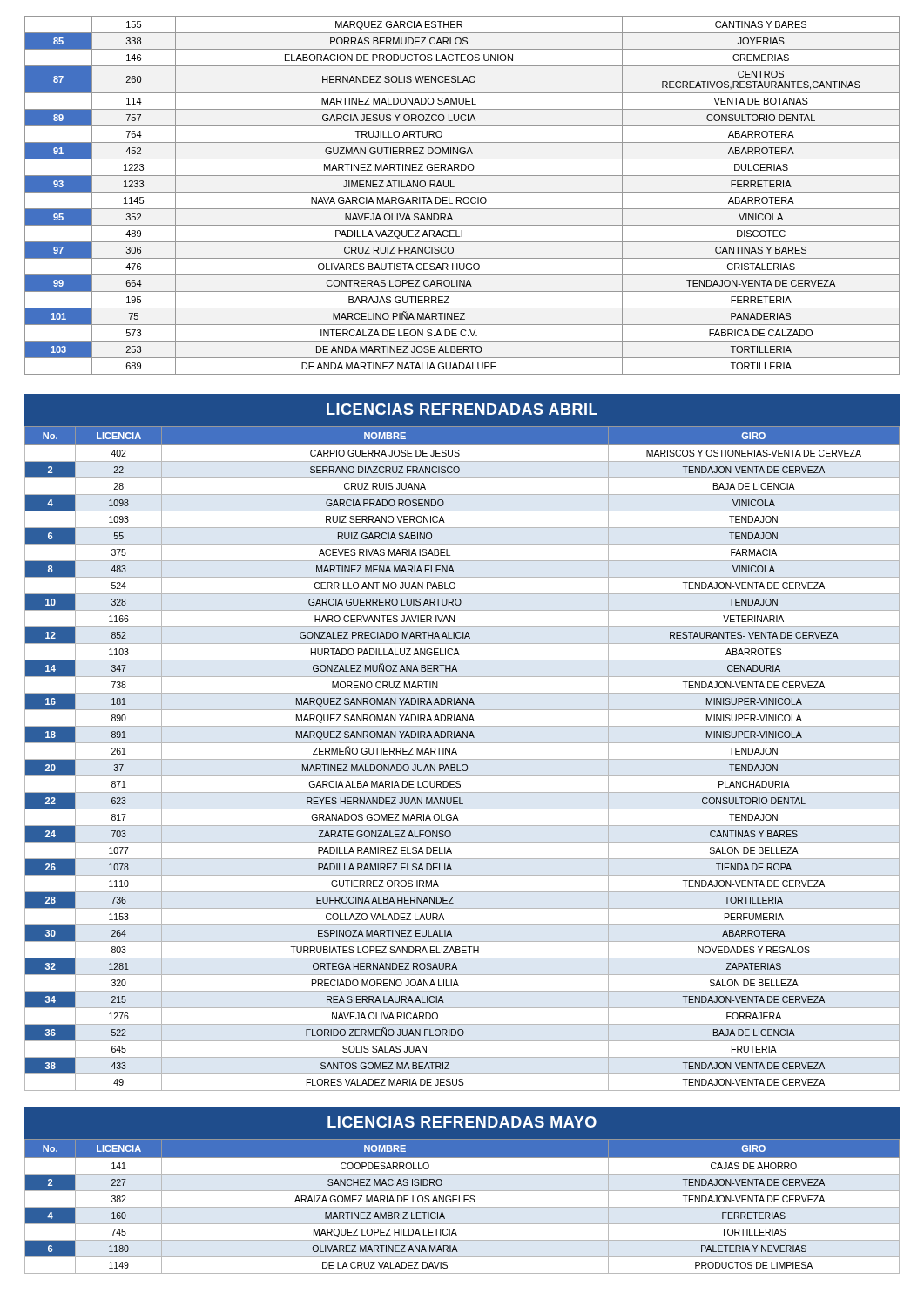The width and height of the screenshot is (924, 1307).
Task: Click on the title that reads "LICENCIAS REFRENDADAS ABRIL"
Action: coord(462,410)
